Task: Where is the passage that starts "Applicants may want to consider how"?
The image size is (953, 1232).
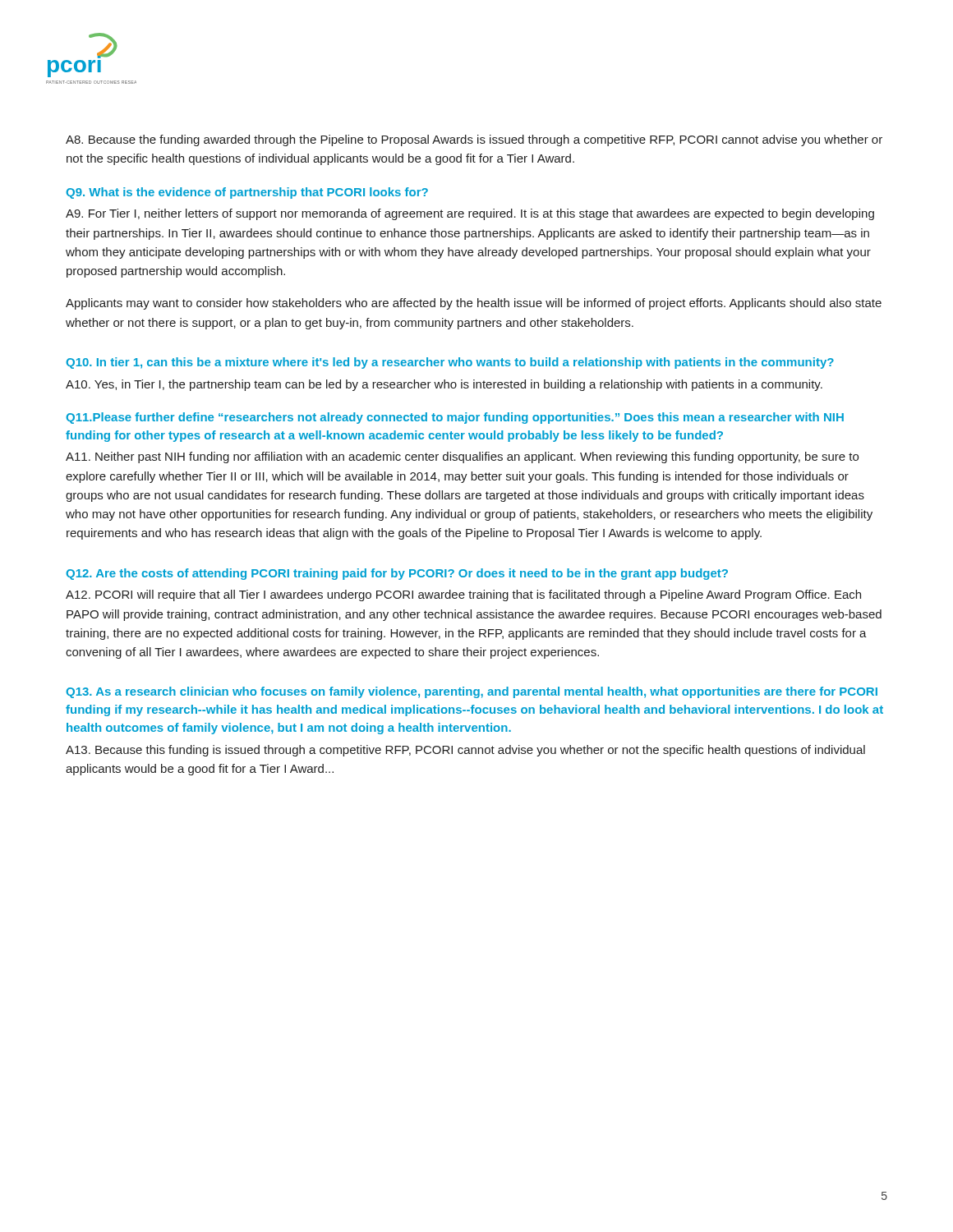Action: (x=476, y=313)
